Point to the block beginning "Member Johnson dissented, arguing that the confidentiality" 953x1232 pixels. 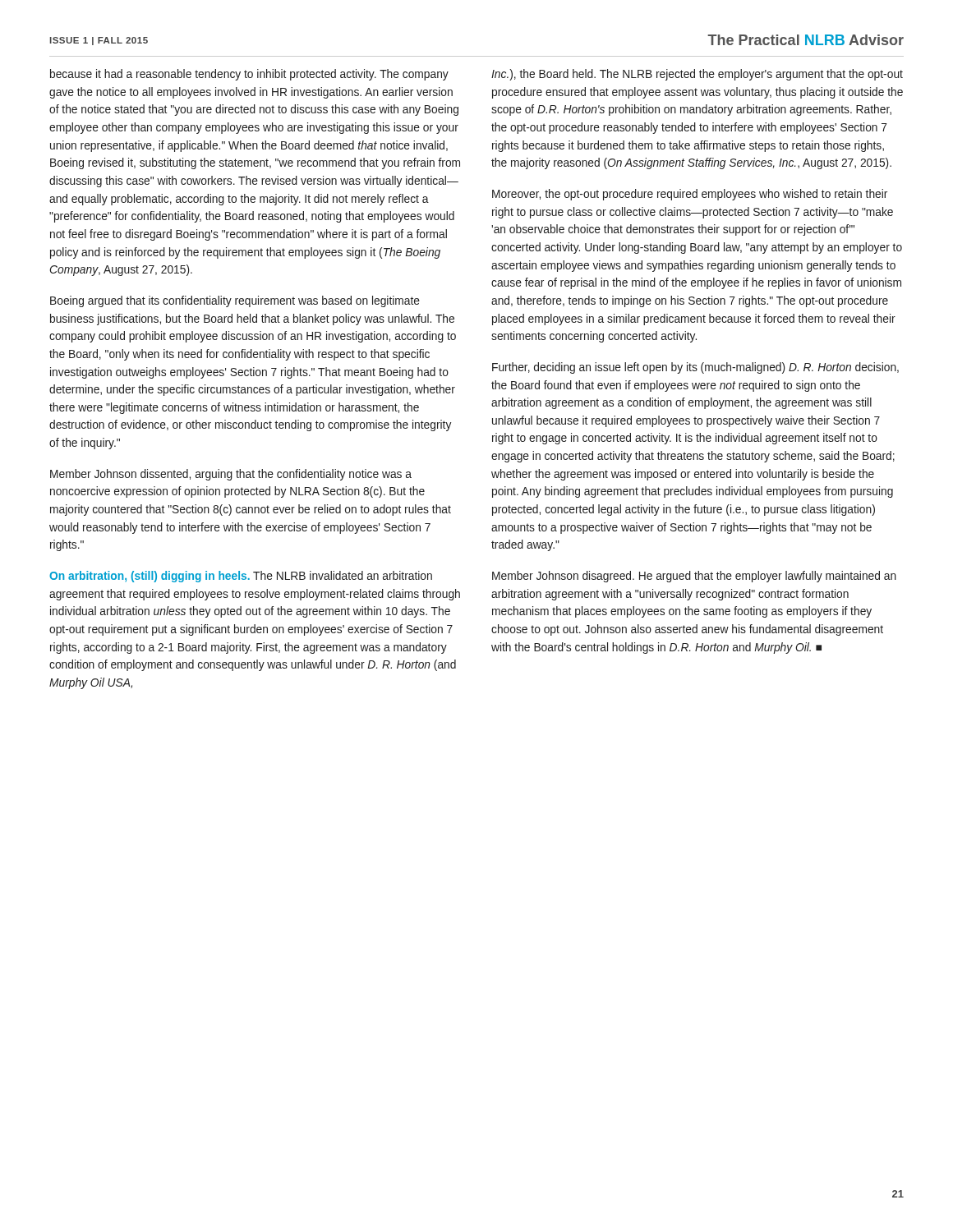(255, 510)
